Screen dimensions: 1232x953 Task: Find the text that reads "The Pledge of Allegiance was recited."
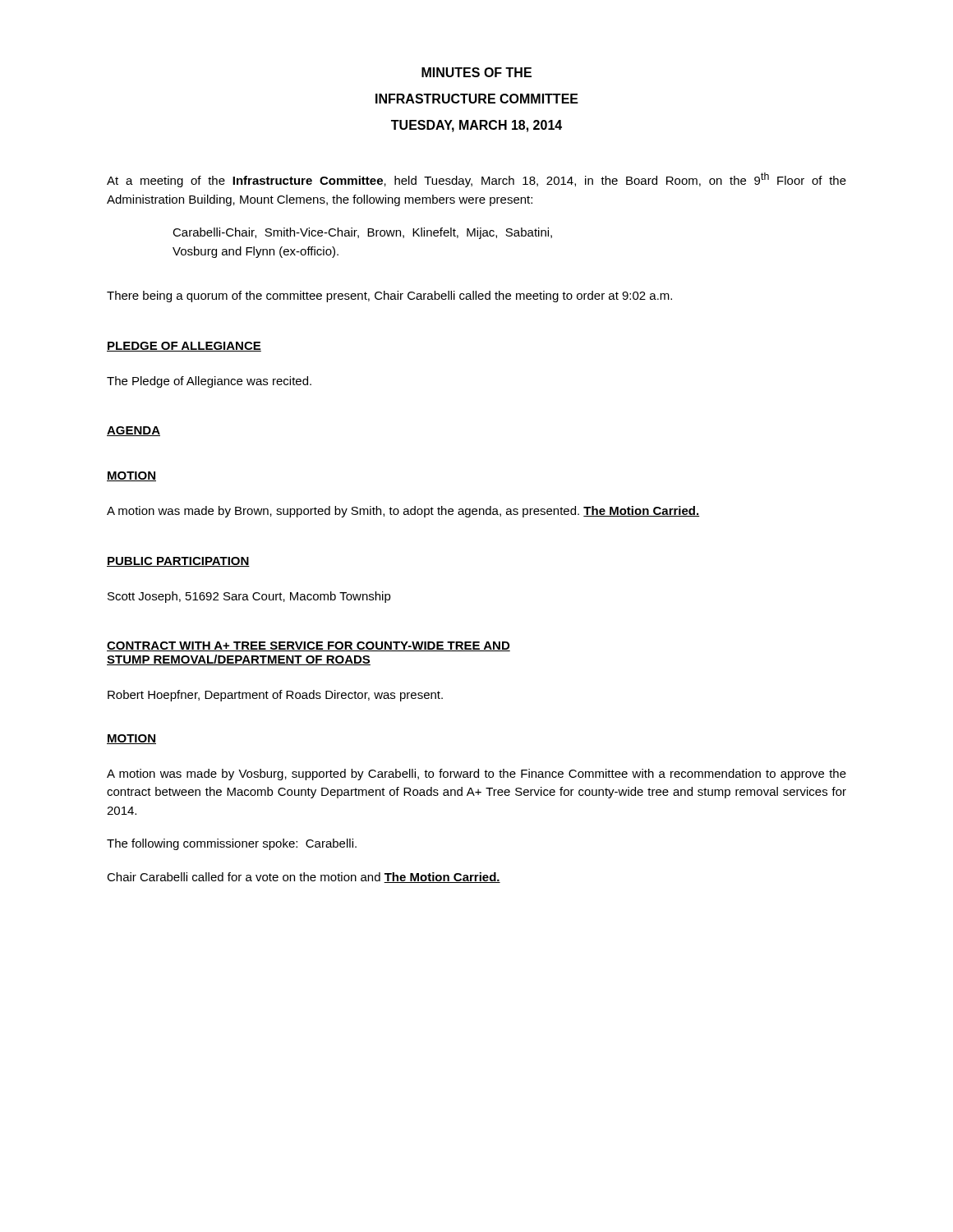pyautogui.click(x=210, y=380)
